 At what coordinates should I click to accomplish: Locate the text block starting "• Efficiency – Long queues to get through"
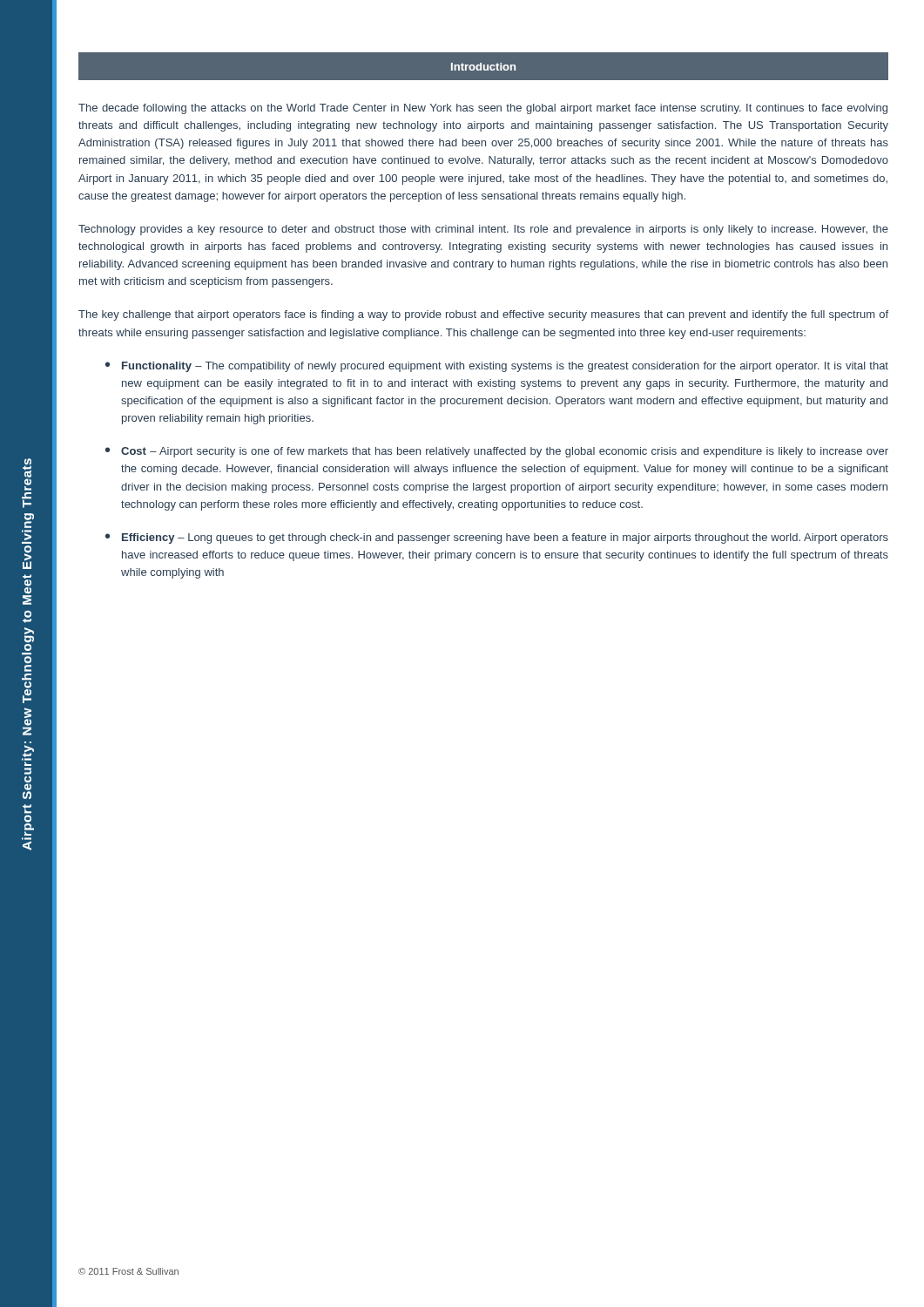click(496, 555)
